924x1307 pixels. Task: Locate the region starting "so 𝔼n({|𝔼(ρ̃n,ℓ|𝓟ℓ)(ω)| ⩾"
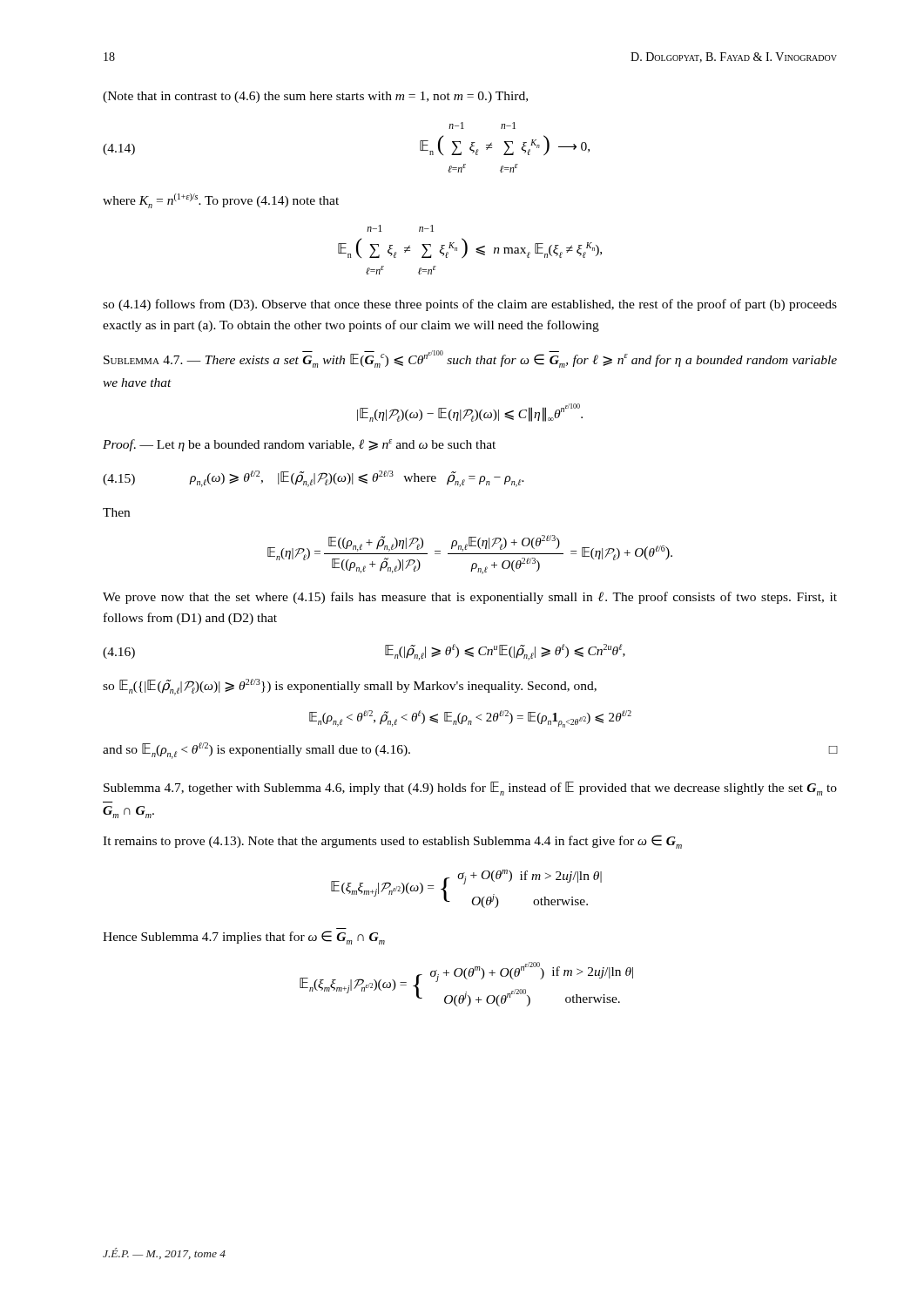coord(470,687)
